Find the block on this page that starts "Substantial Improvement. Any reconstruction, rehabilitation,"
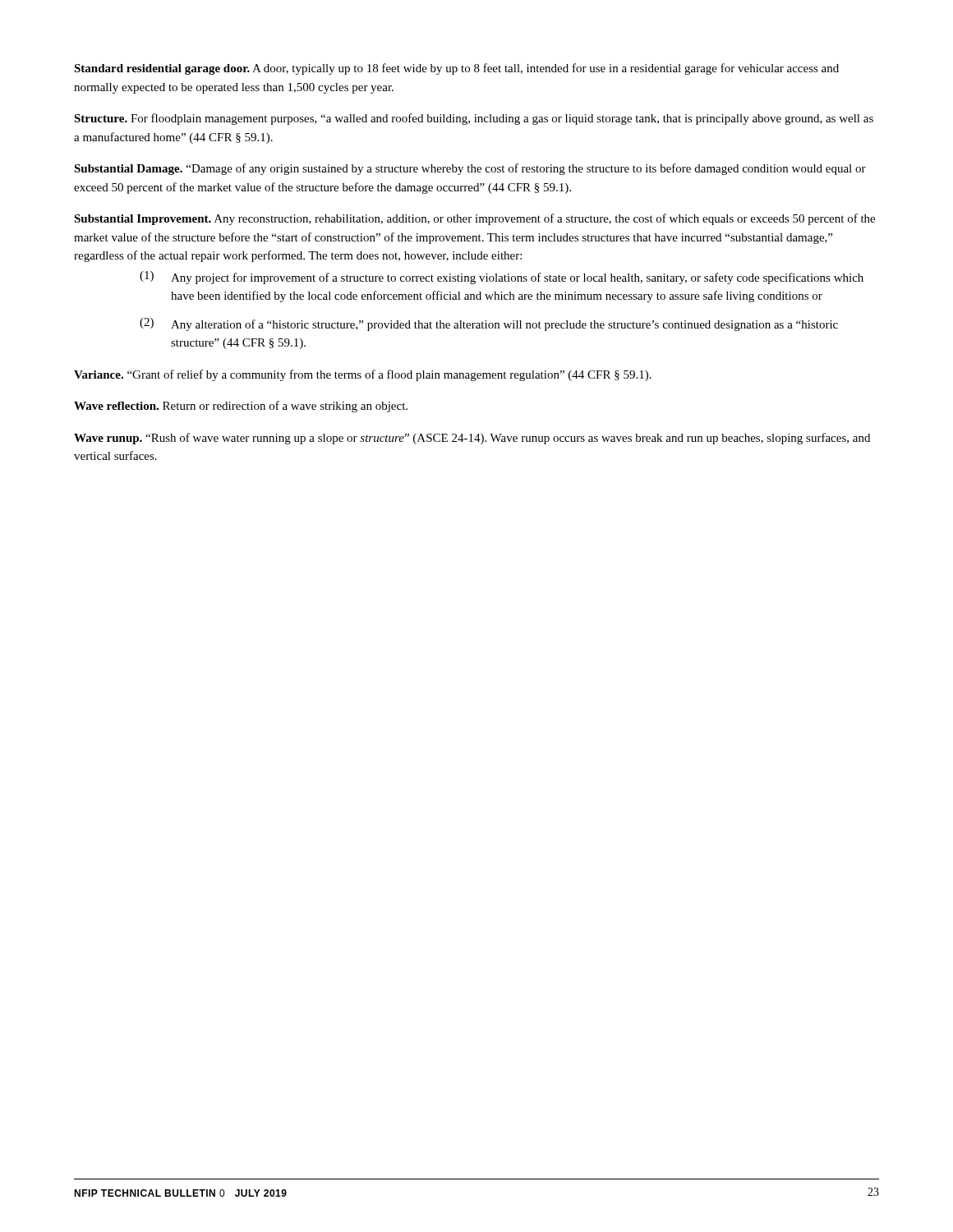 pyautogui.click(x=476, y=237)
